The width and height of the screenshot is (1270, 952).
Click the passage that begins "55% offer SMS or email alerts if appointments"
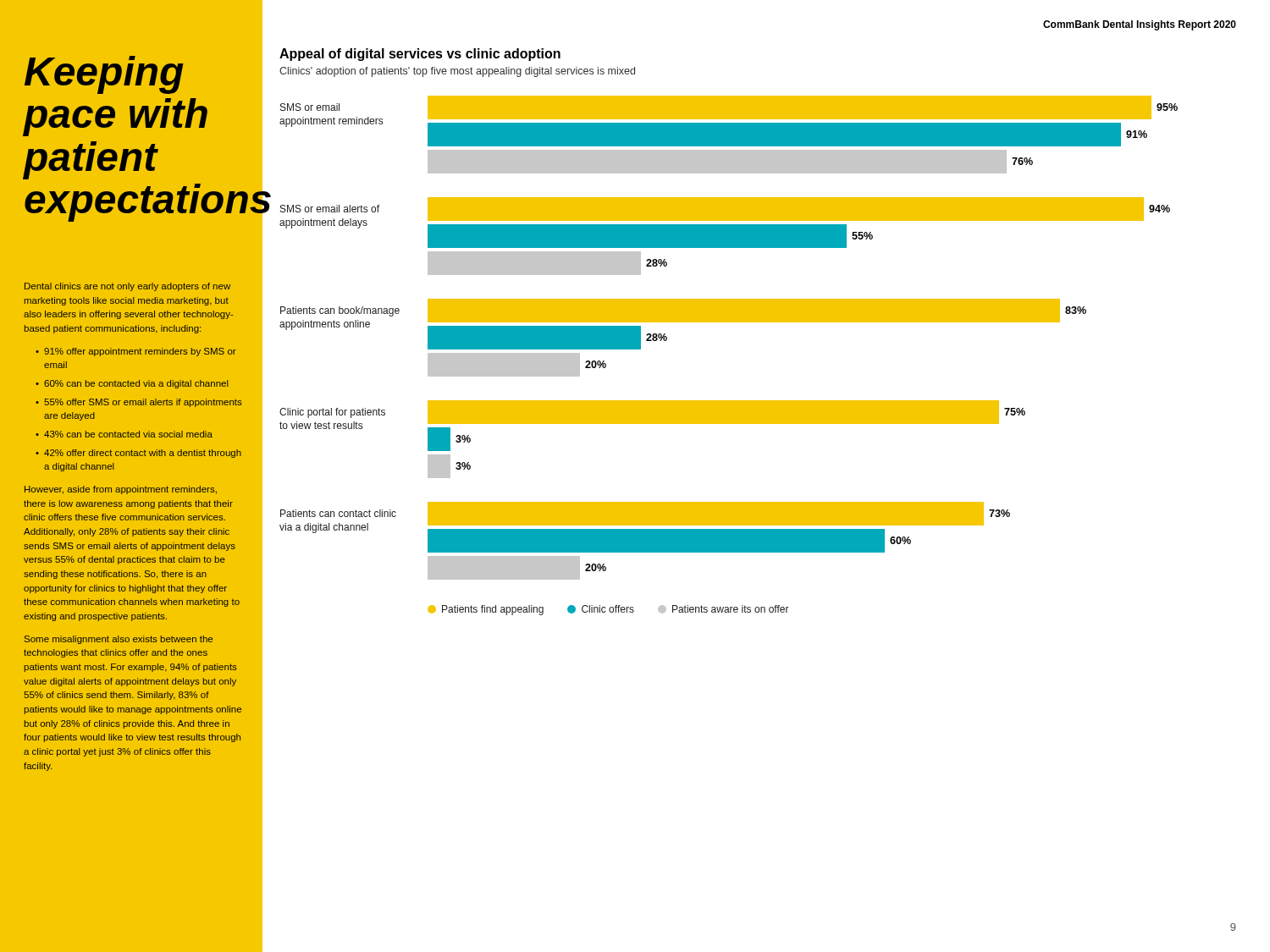pos(143,409)
